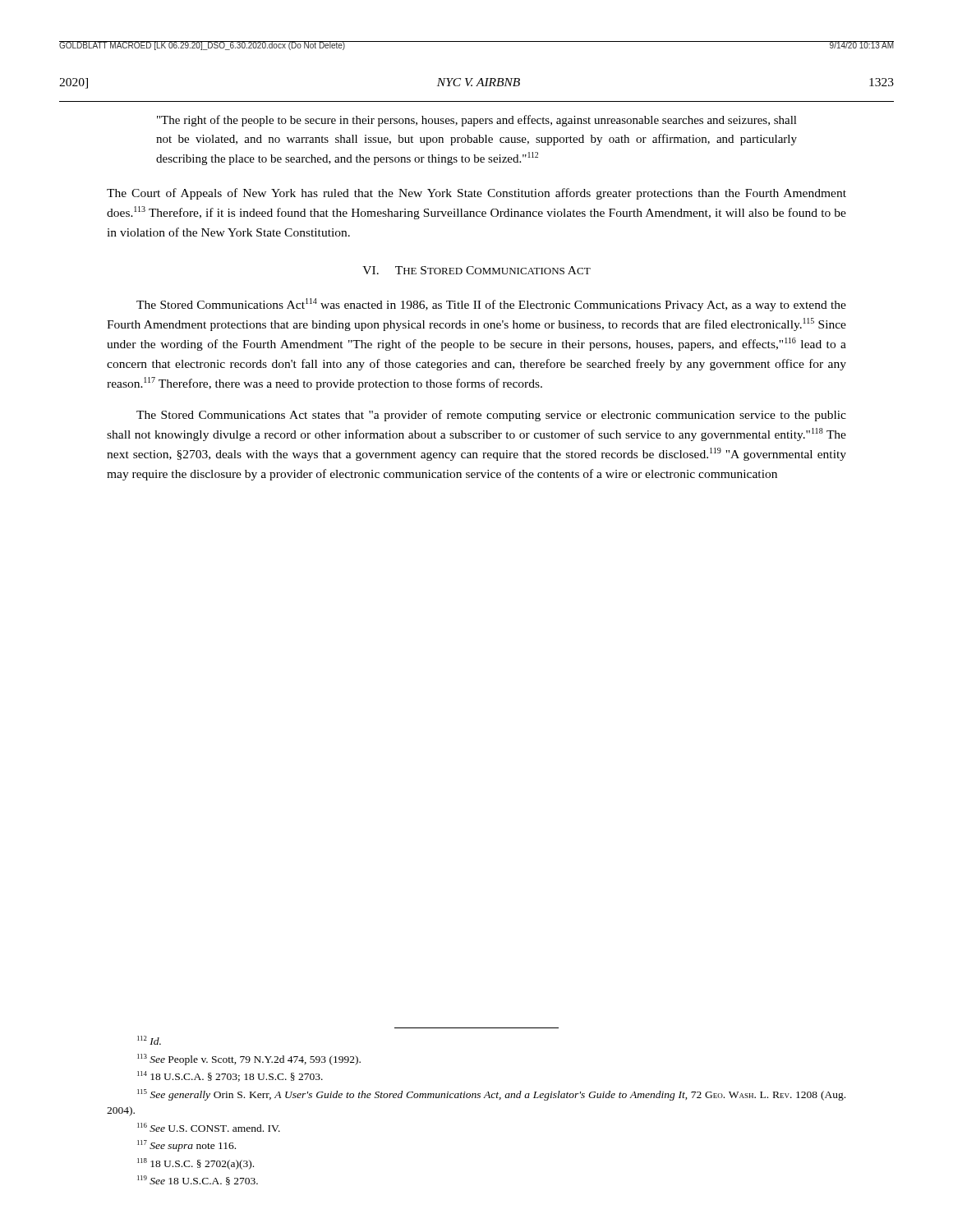
Task: Select the text block that says "The Stored Communications Act114 was enacted in 1986,"
Action: (476, 343)
